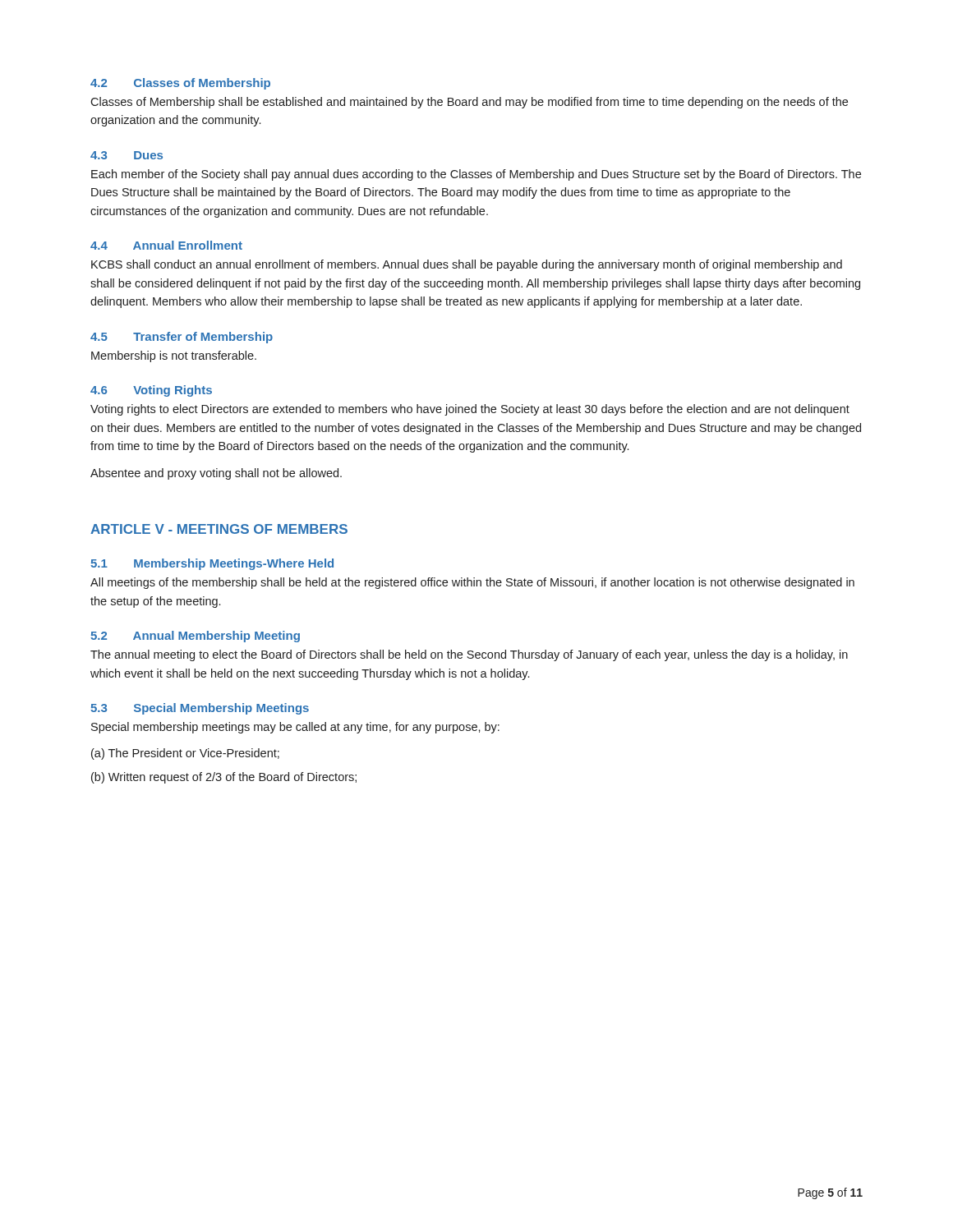The width and height of the screenshot is (953, 1232).
Task: Locate the passage starting "Each member of the Society"
Action: coord(476,193)
